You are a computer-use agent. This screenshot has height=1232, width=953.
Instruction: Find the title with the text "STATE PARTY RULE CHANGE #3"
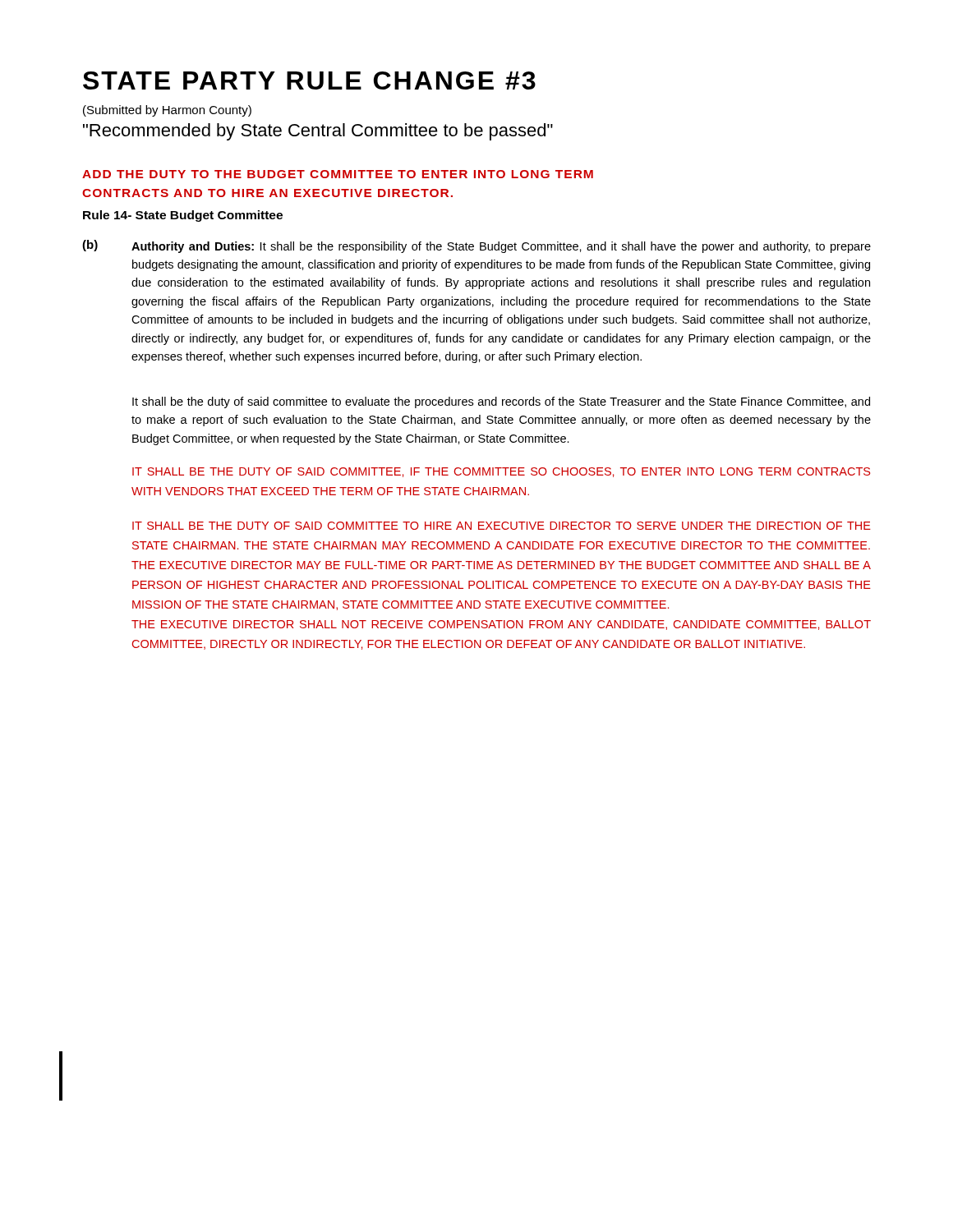(x=476, y=81)
